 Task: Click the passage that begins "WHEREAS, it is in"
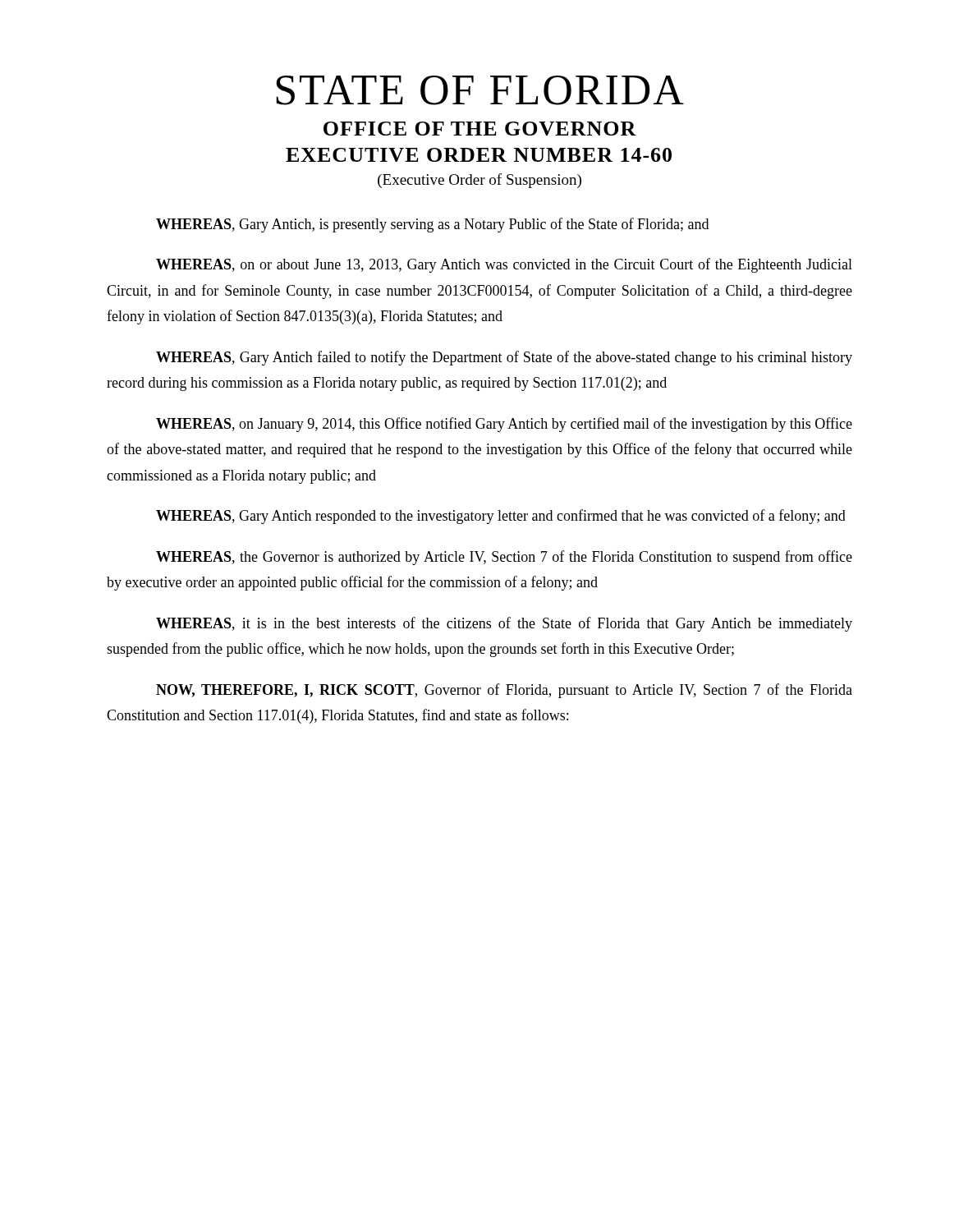[x=480, y=636]
